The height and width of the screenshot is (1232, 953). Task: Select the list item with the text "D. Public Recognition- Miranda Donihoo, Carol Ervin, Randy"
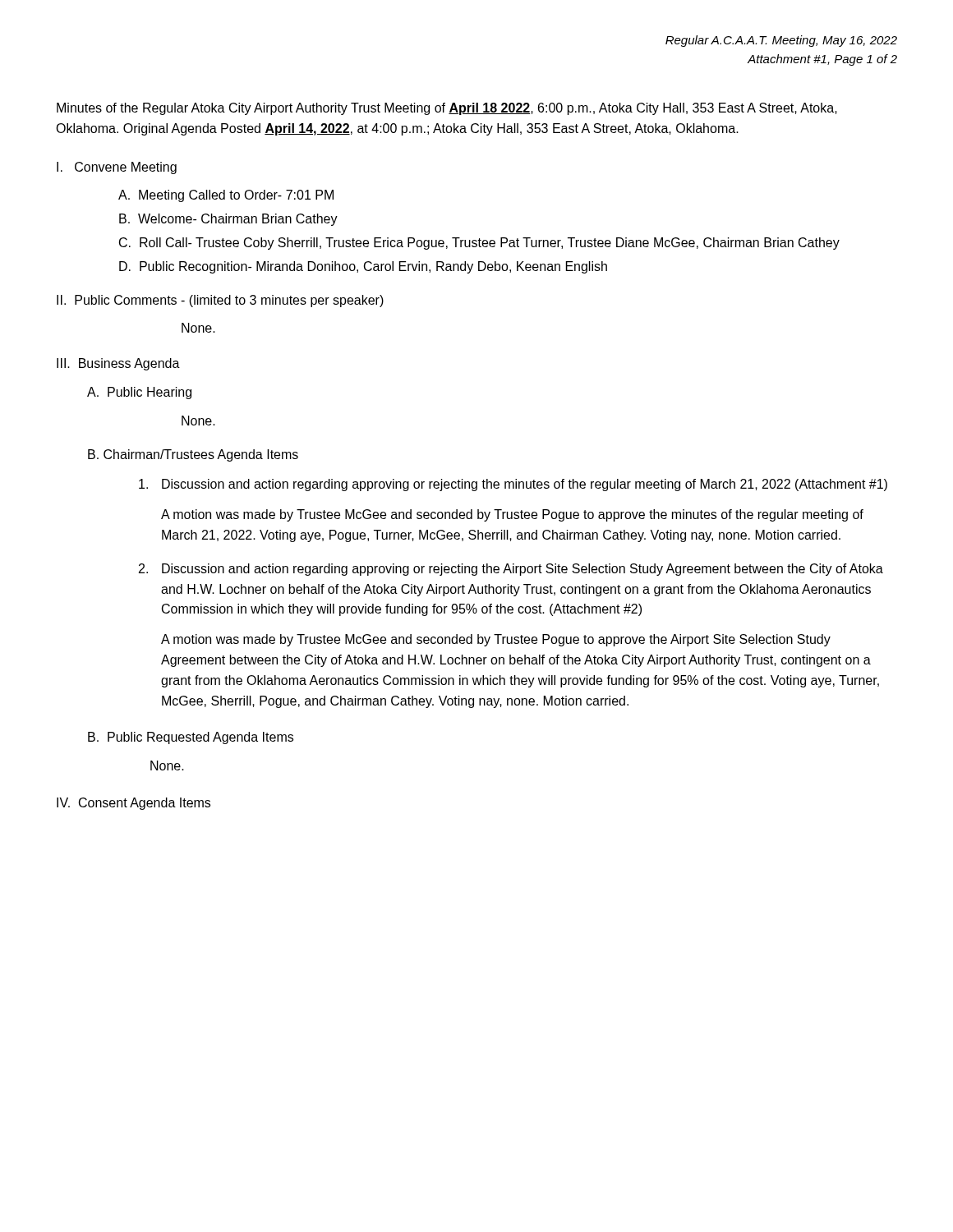pos(363,266)
